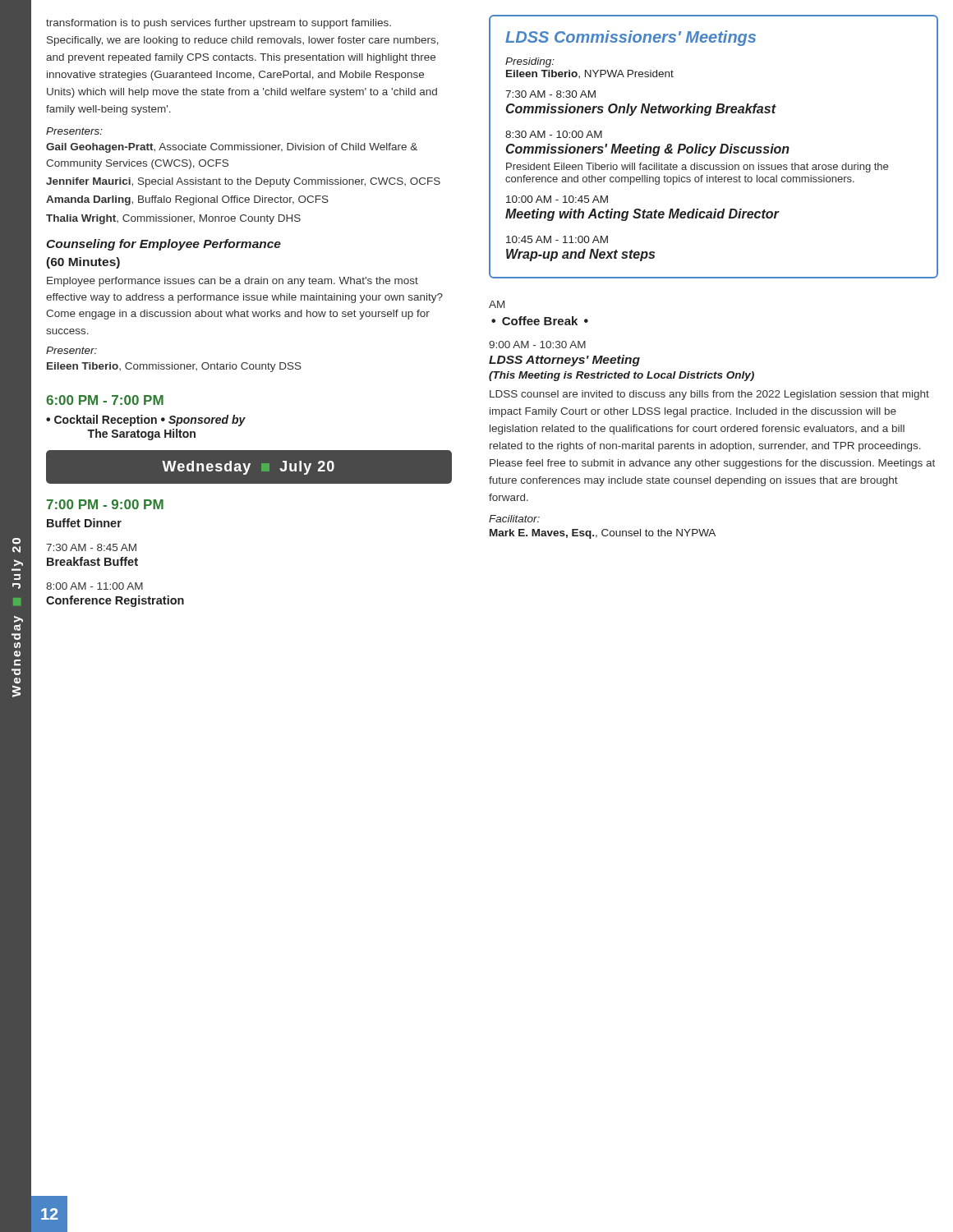Click on the element starting "Buffet Dinner"
This screenshot has height=1232, width=953.
pyautogui.click(x=84, y=523)
